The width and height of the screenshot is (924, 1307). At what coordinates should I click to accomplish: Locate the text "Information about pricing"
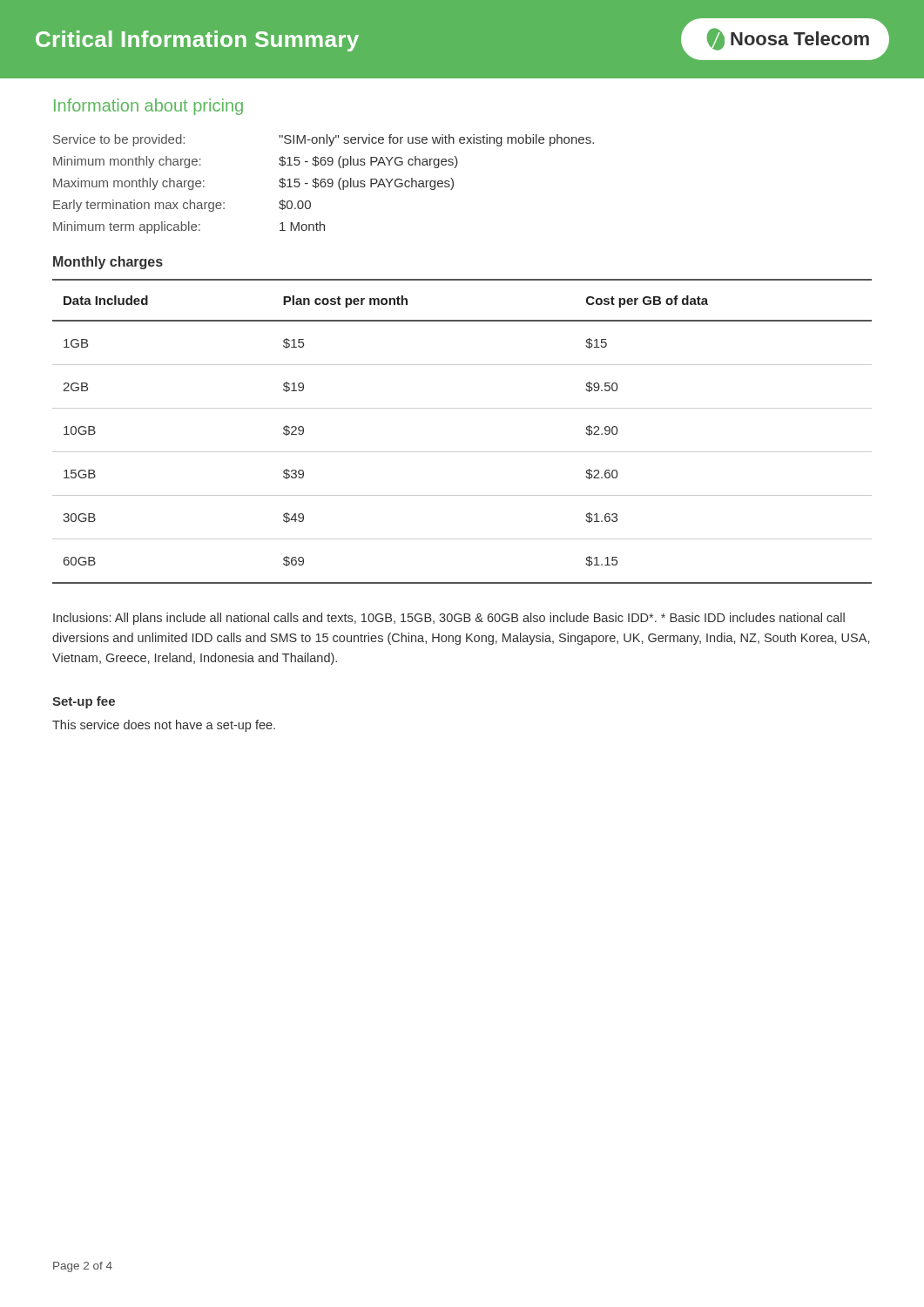pyautogui.click(x=148, y=105)
